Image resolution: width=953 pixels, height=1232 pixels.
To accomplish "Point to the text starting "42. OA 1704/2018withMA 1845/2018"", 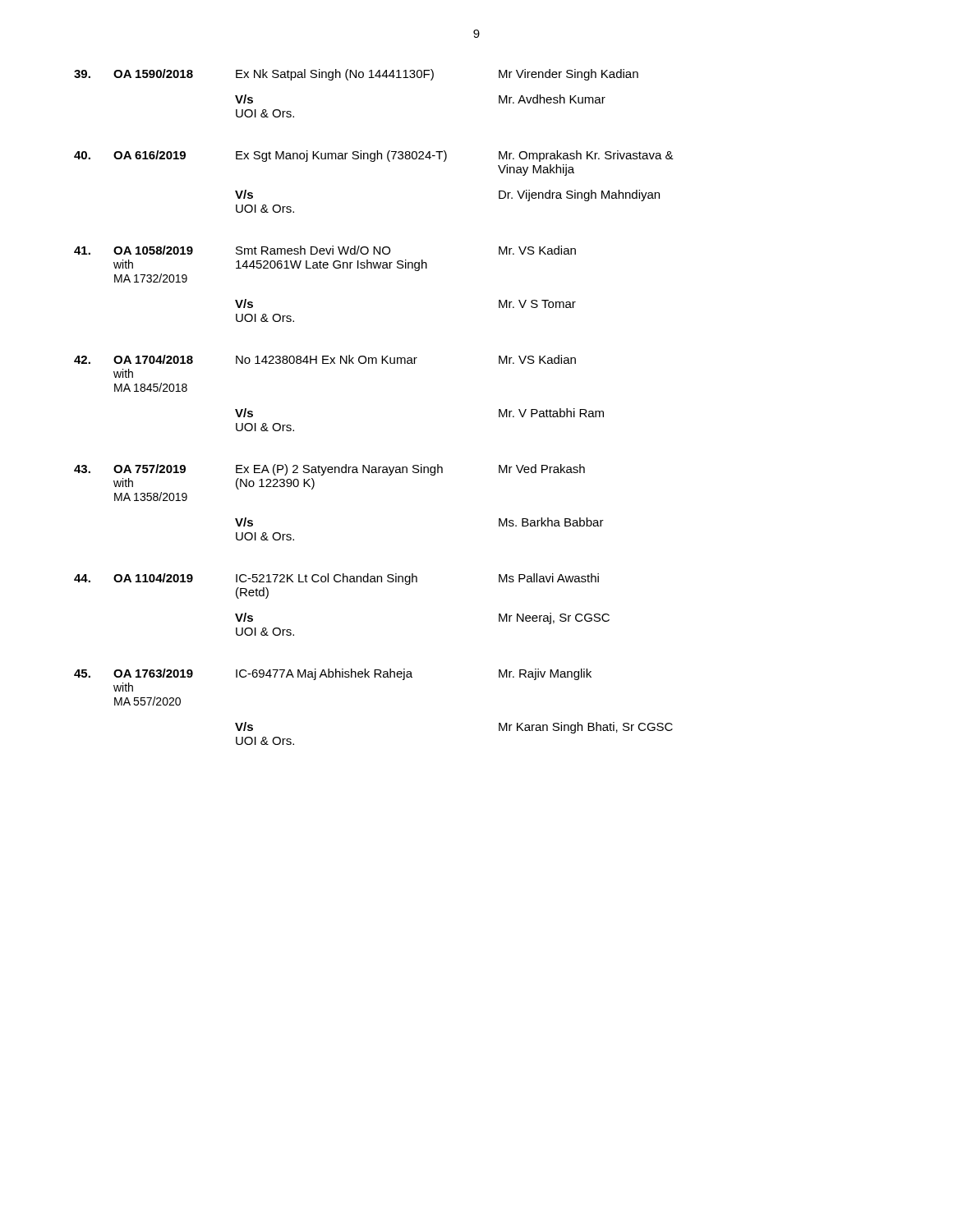I will pos(325,359).
